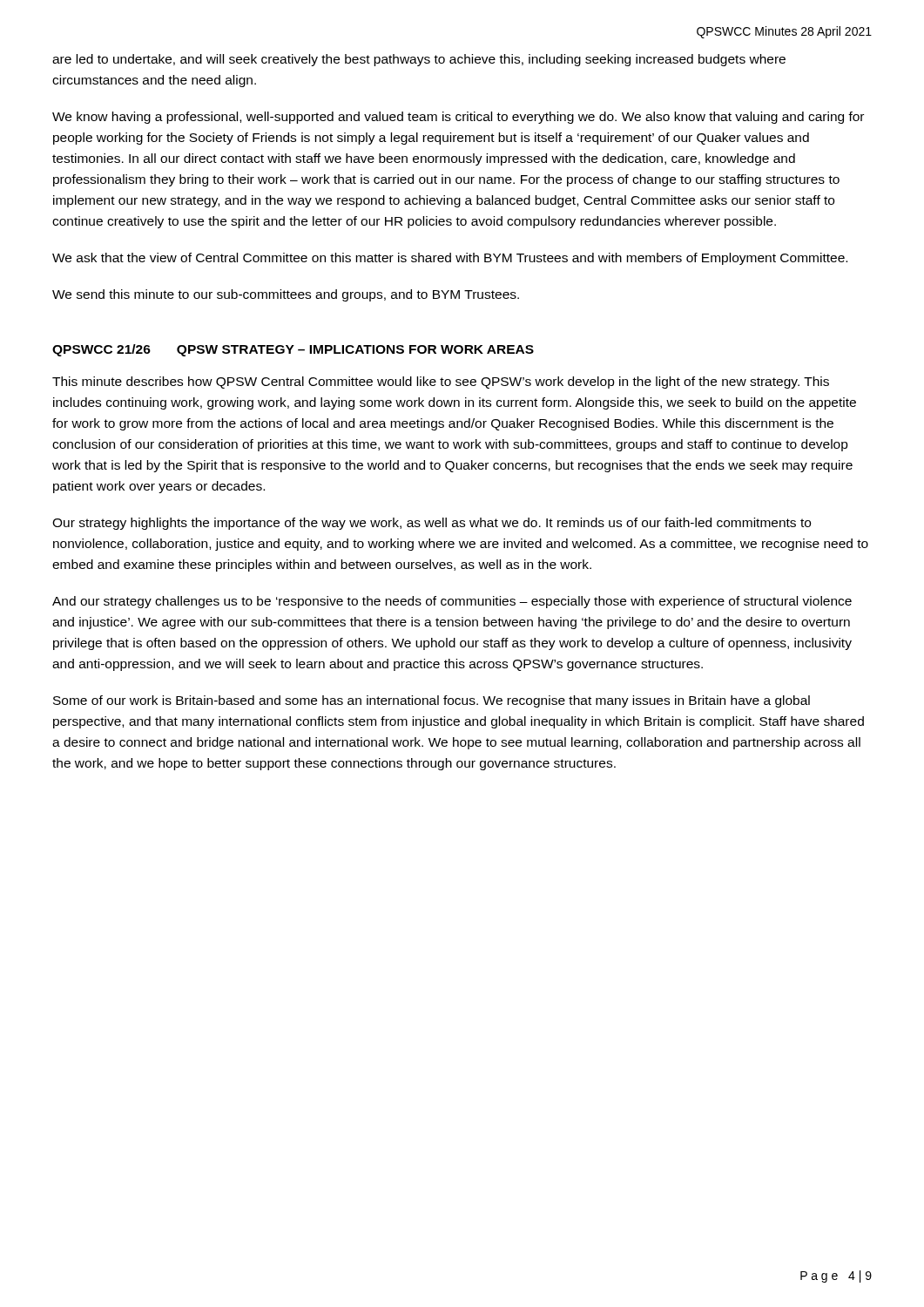Find the text block starting "We send this minute to our sub-committees"

[x=286, y=294]
